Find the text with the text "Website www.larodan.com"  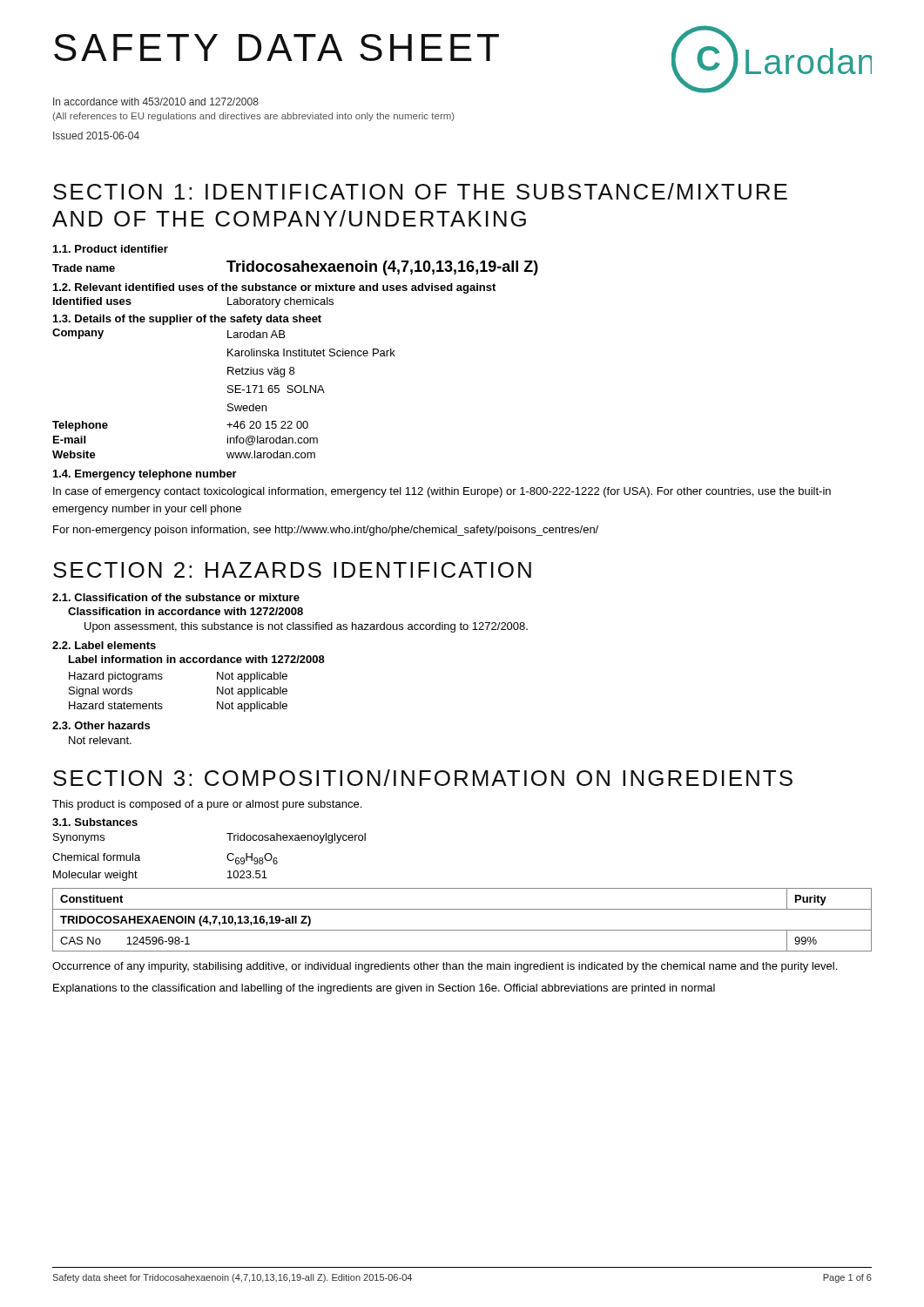point(73,454)
